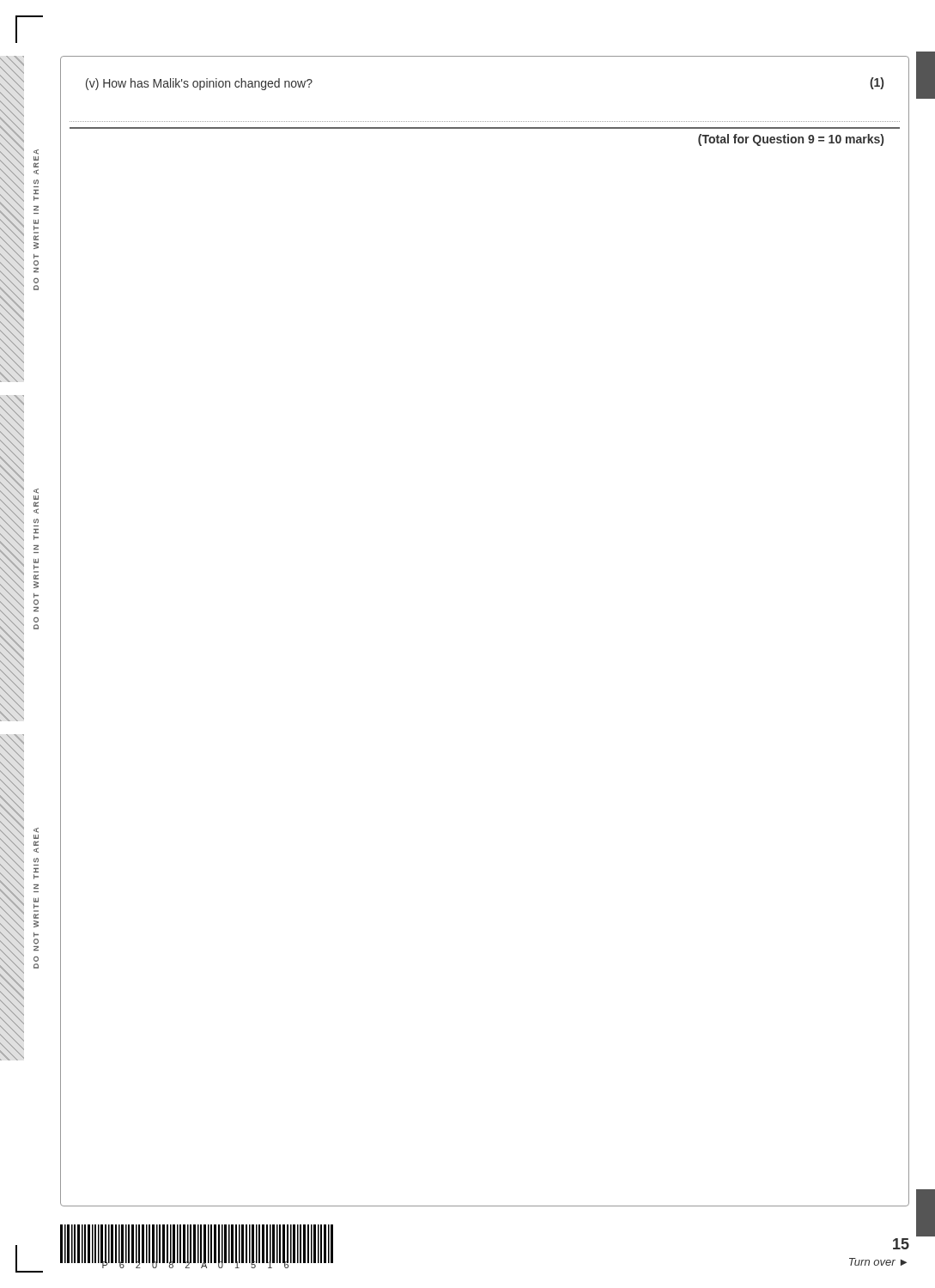Select the text starting "(Total for Question 9 = 10 marks)"
935x1288 pixels.
tap(791, 139)
